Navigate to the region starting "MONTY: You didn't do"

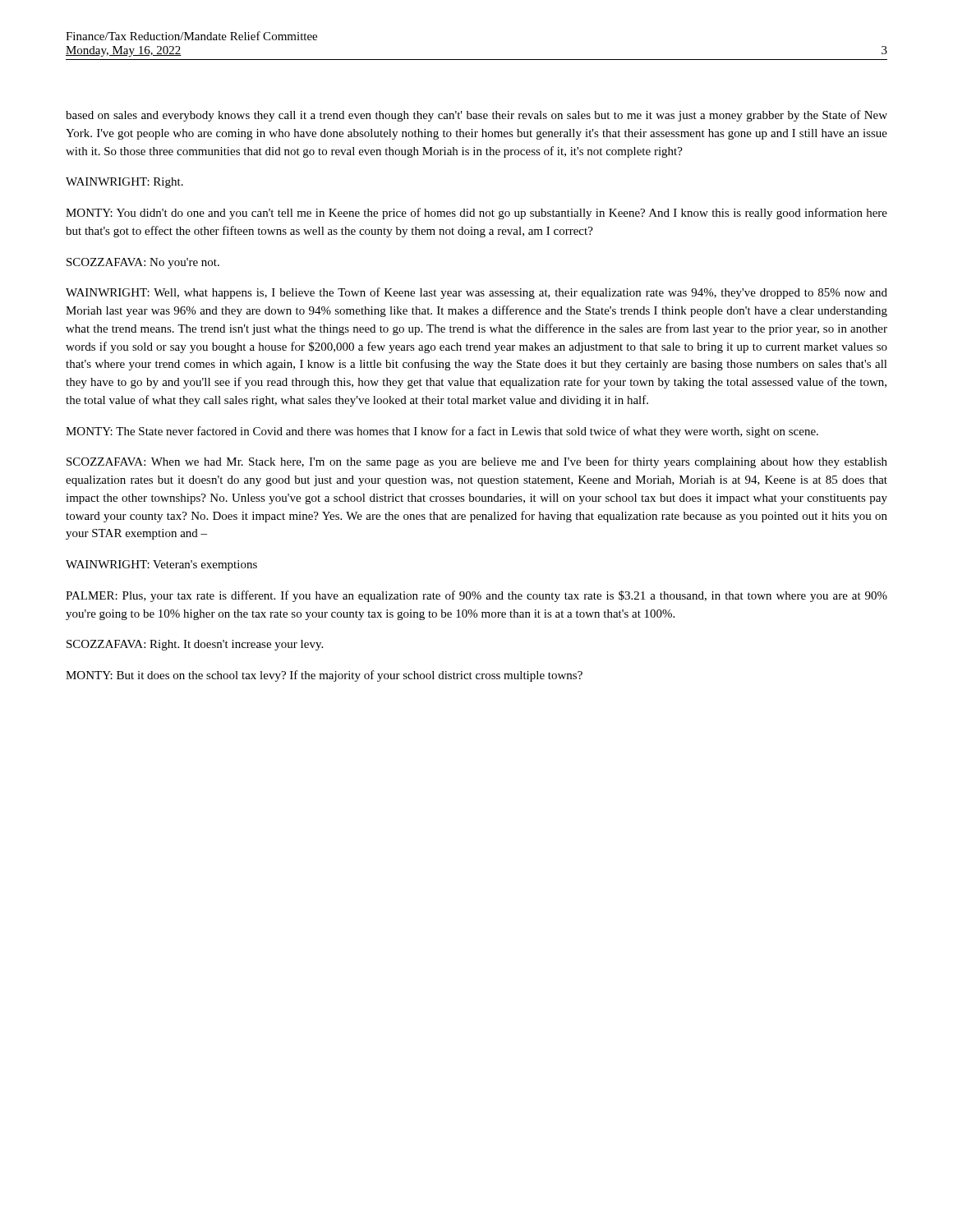coord(476,222)
